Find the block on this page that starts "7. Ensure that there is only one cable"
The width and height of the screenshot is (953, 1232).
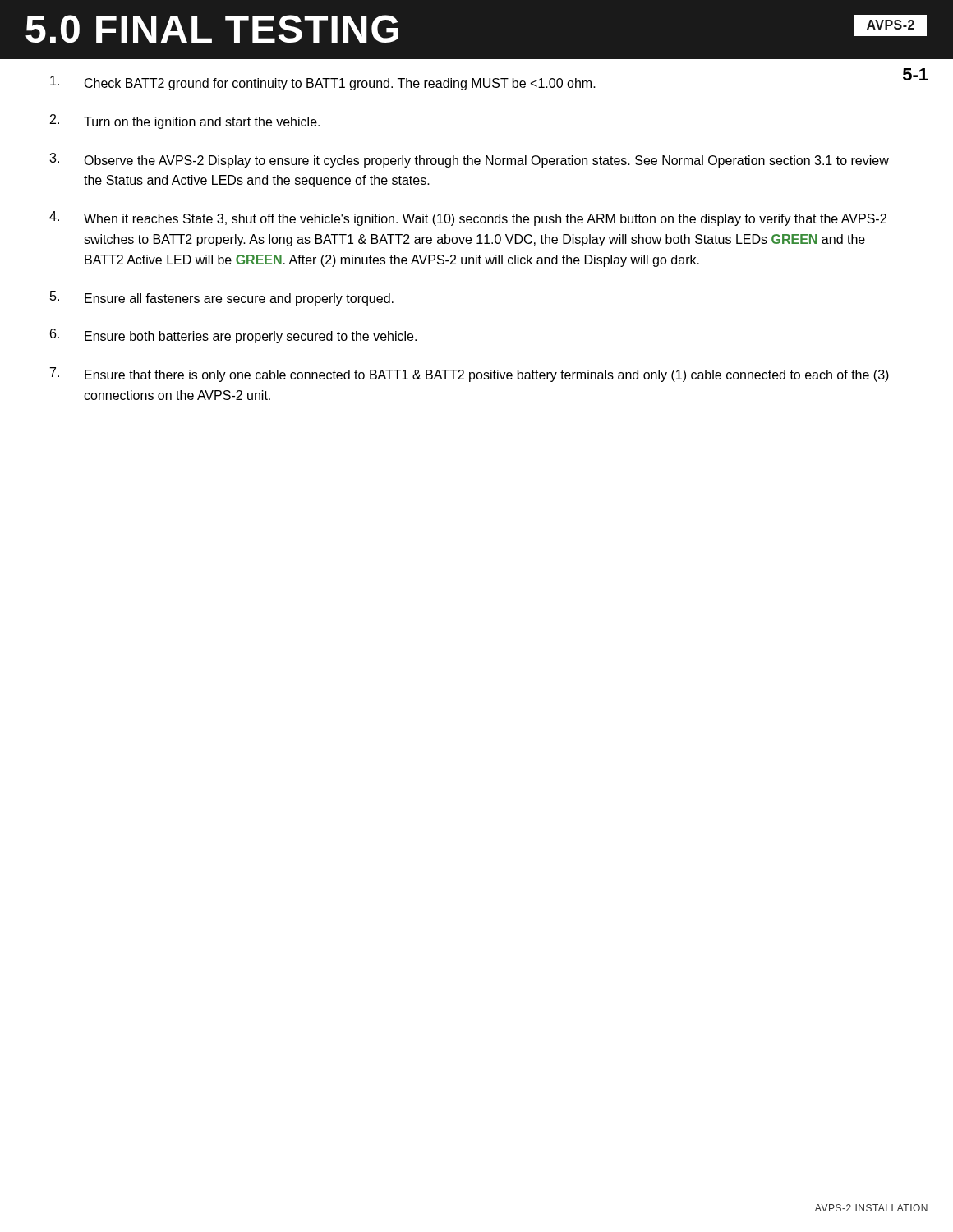tap(476, 386)
